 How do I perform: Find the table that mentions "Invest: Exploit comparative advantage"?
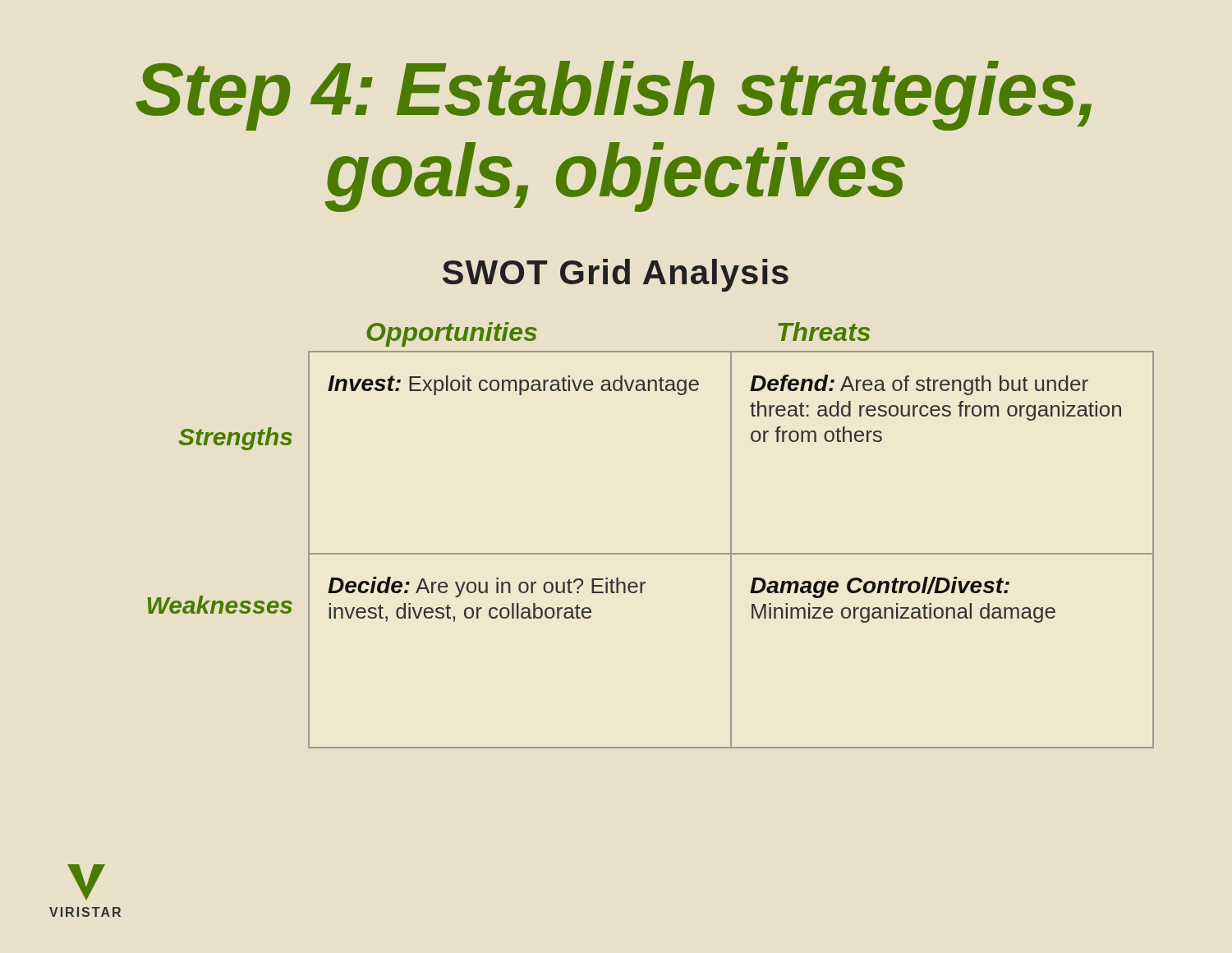tap(731, 550)
